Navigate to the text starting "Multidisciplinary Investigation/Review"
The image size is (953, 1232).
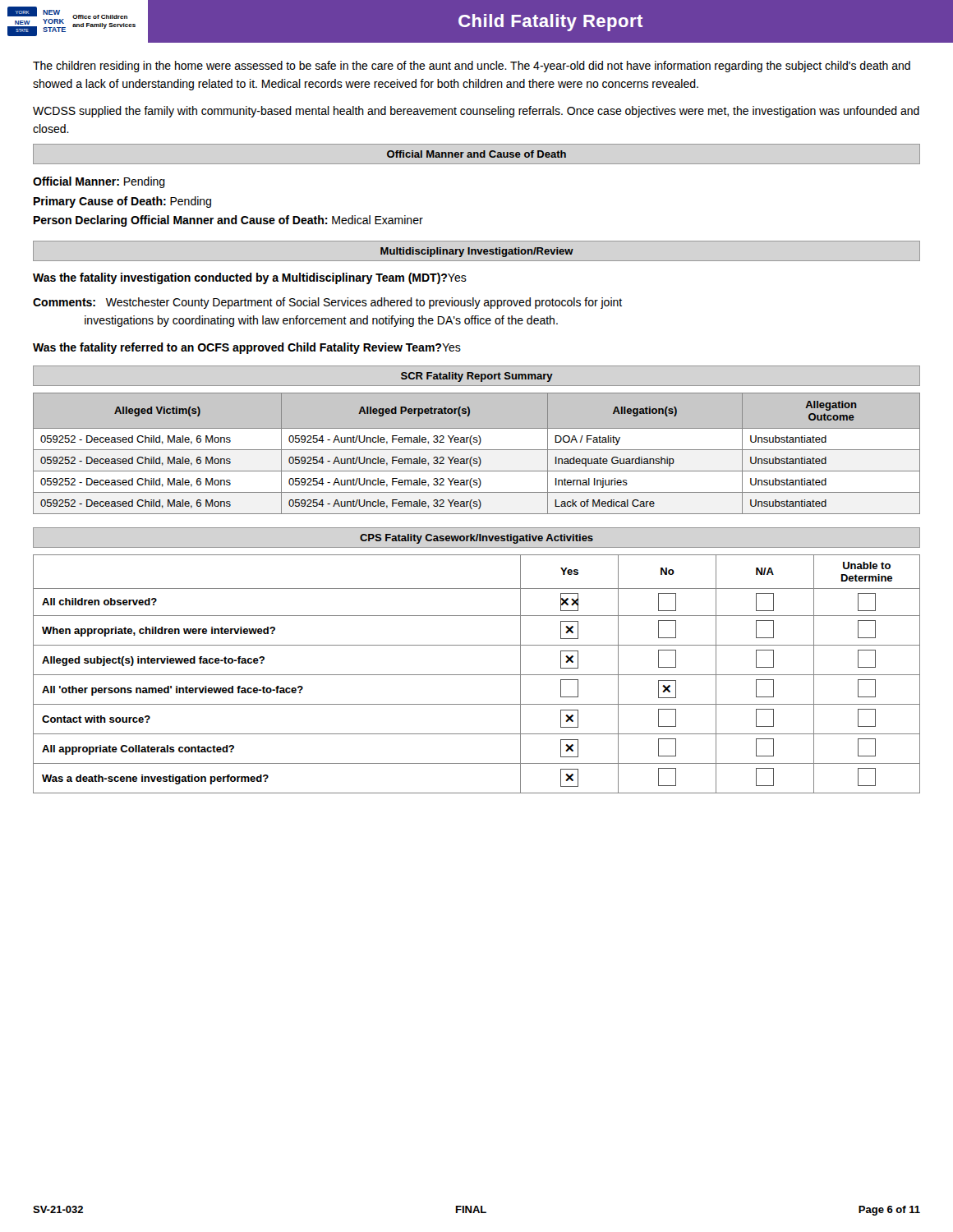click(476, 251)
